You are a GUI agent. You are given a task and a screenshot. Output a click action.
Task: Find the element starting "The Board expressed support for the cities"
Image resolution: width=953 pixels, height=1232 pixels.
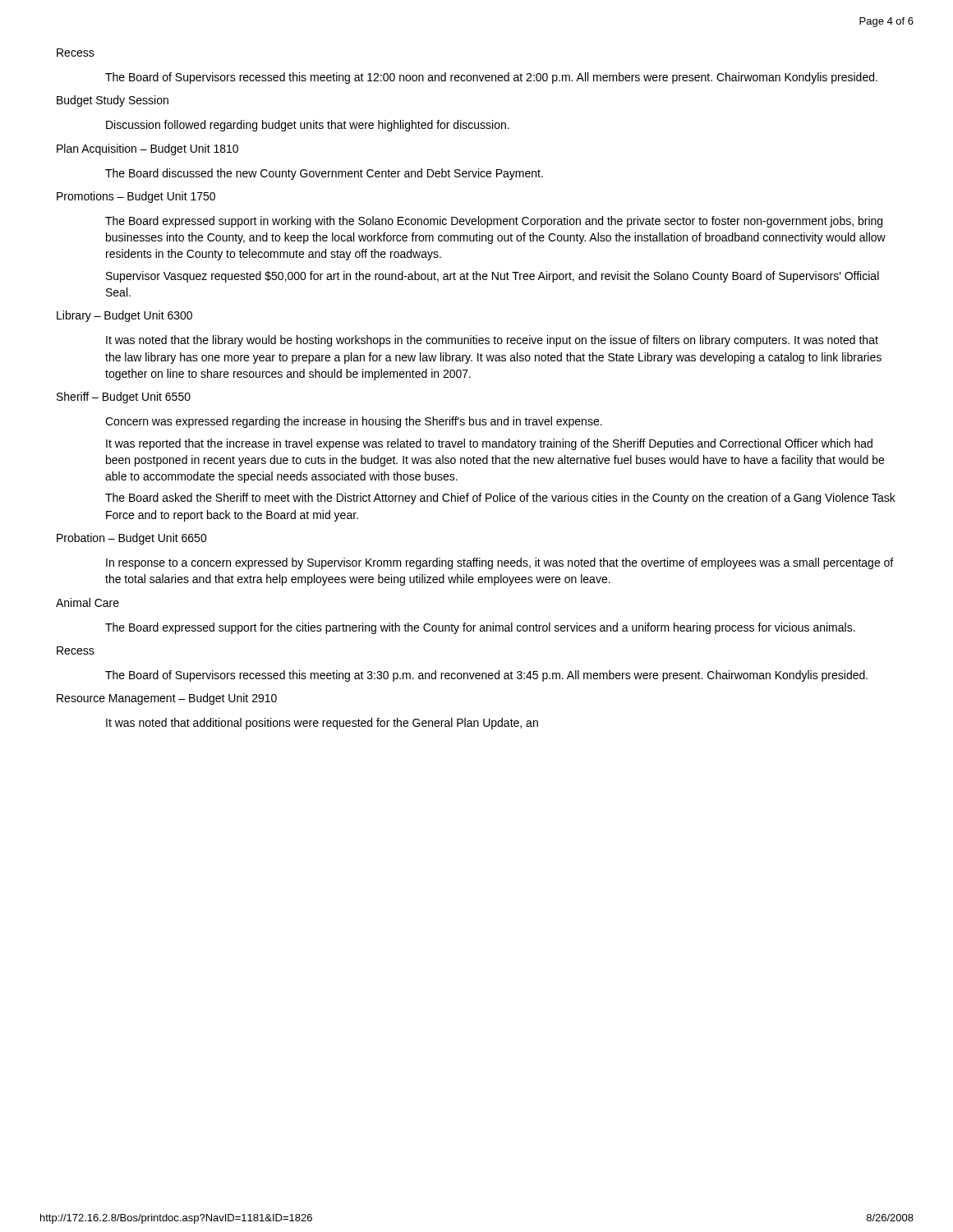tap(480, 627)
